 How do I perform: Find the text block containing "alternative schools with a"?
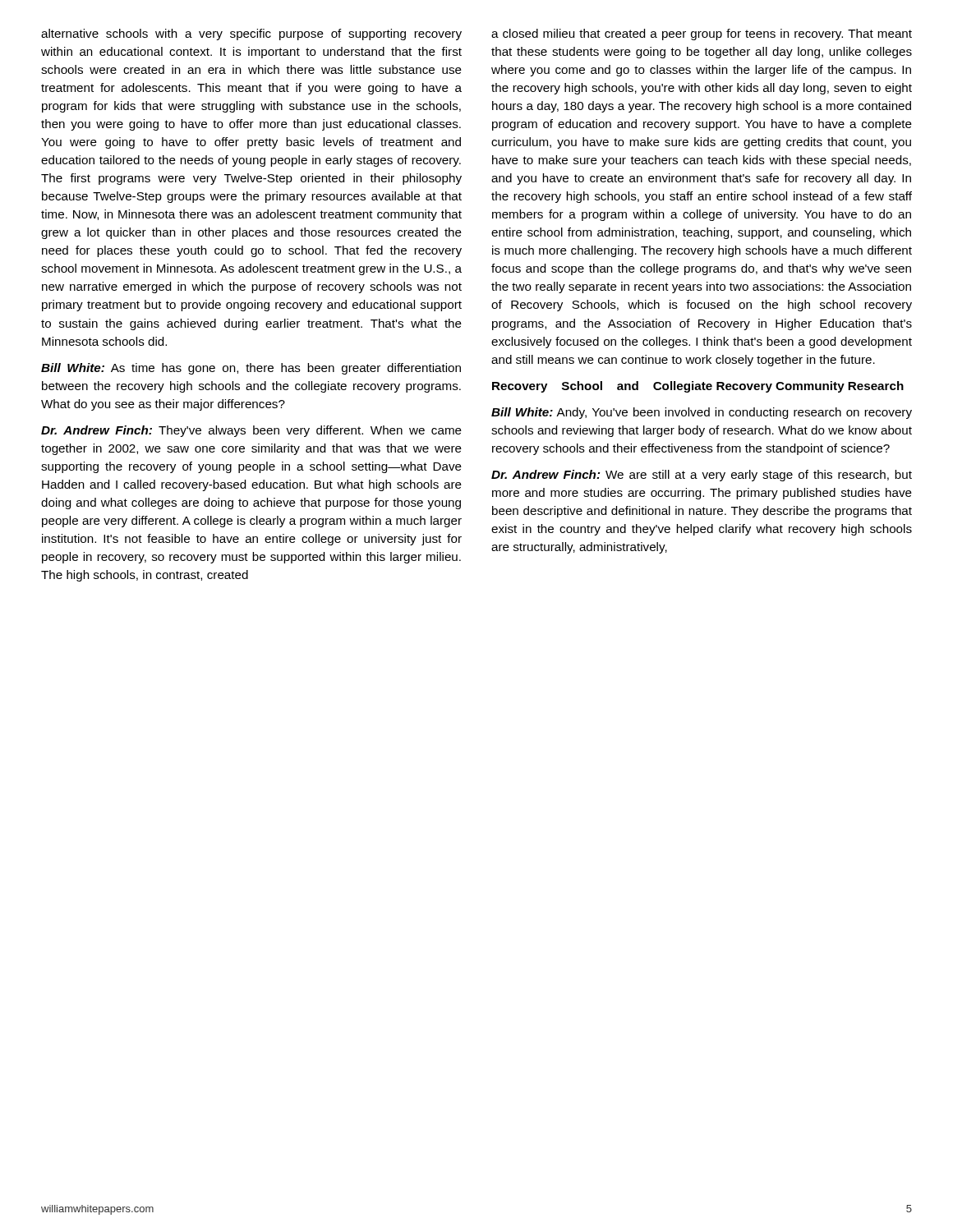[x=251, y=188]
